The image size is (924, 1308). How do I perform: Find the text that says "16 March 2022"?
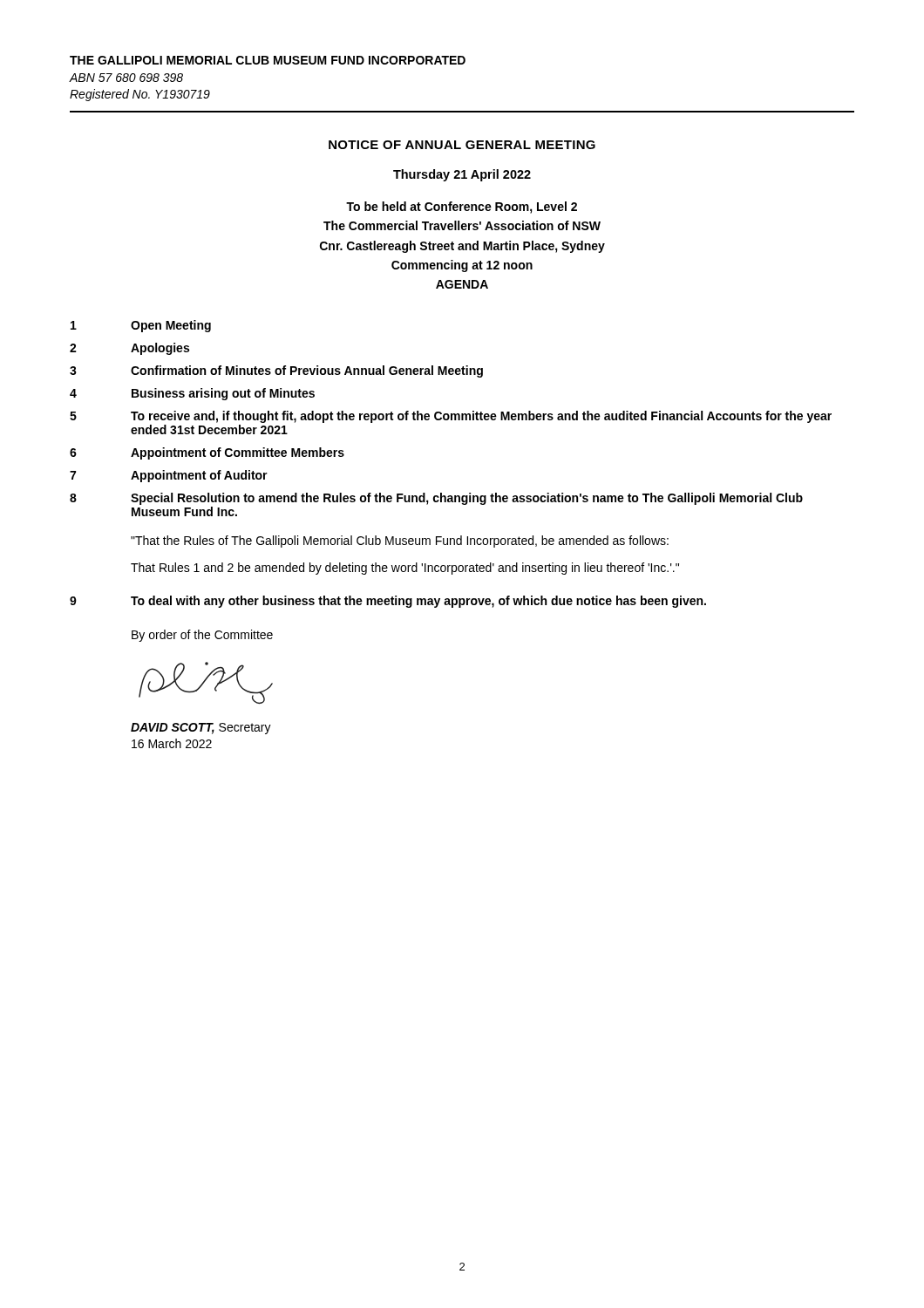(171, 744)
